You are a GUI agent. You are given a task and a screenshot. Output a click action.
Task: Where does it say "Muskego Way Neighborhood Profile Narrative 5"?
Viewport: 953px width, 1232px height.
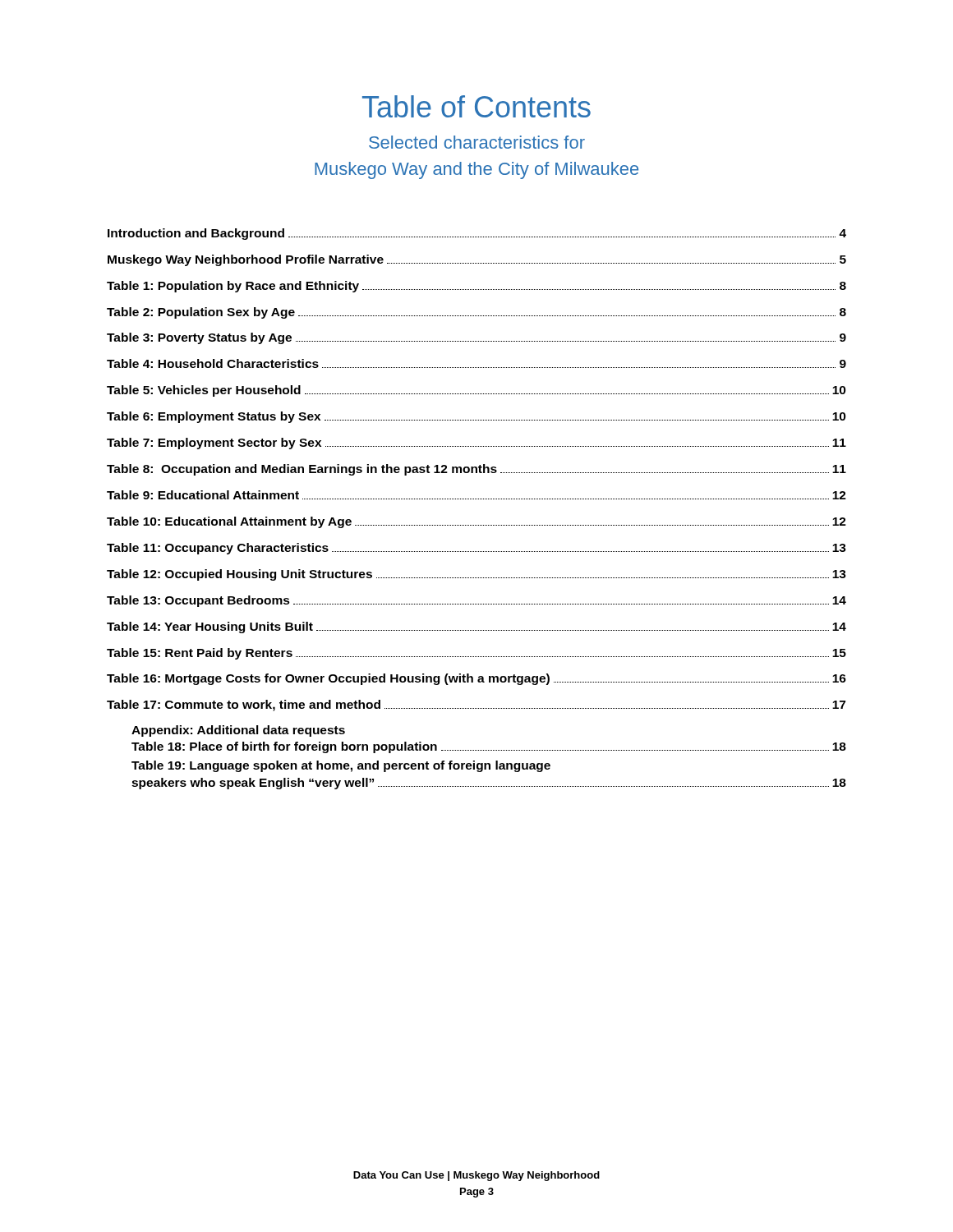476,260
